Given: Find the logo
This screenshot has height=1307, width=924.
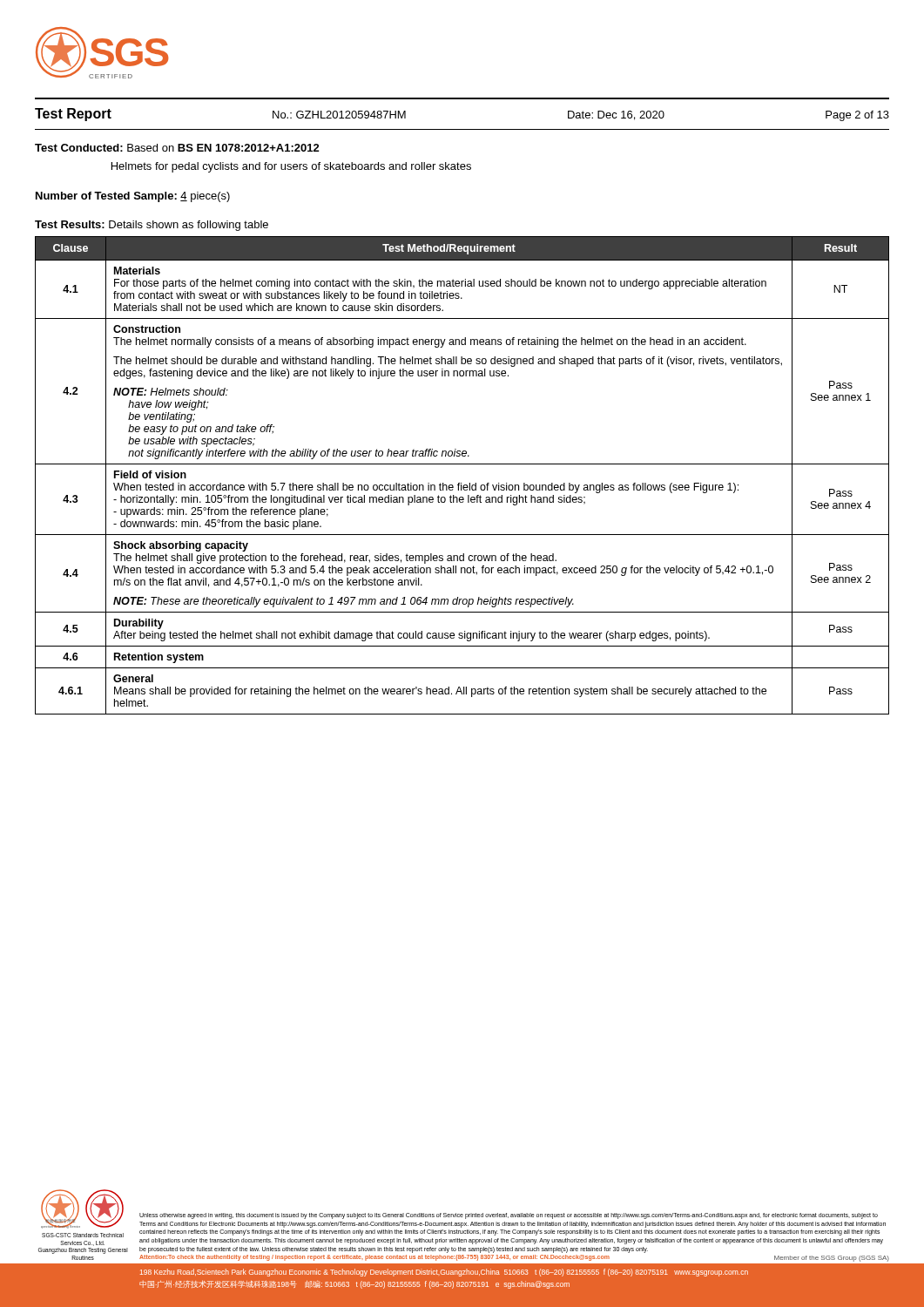Looking at the screenshot, I should (105, 53).
